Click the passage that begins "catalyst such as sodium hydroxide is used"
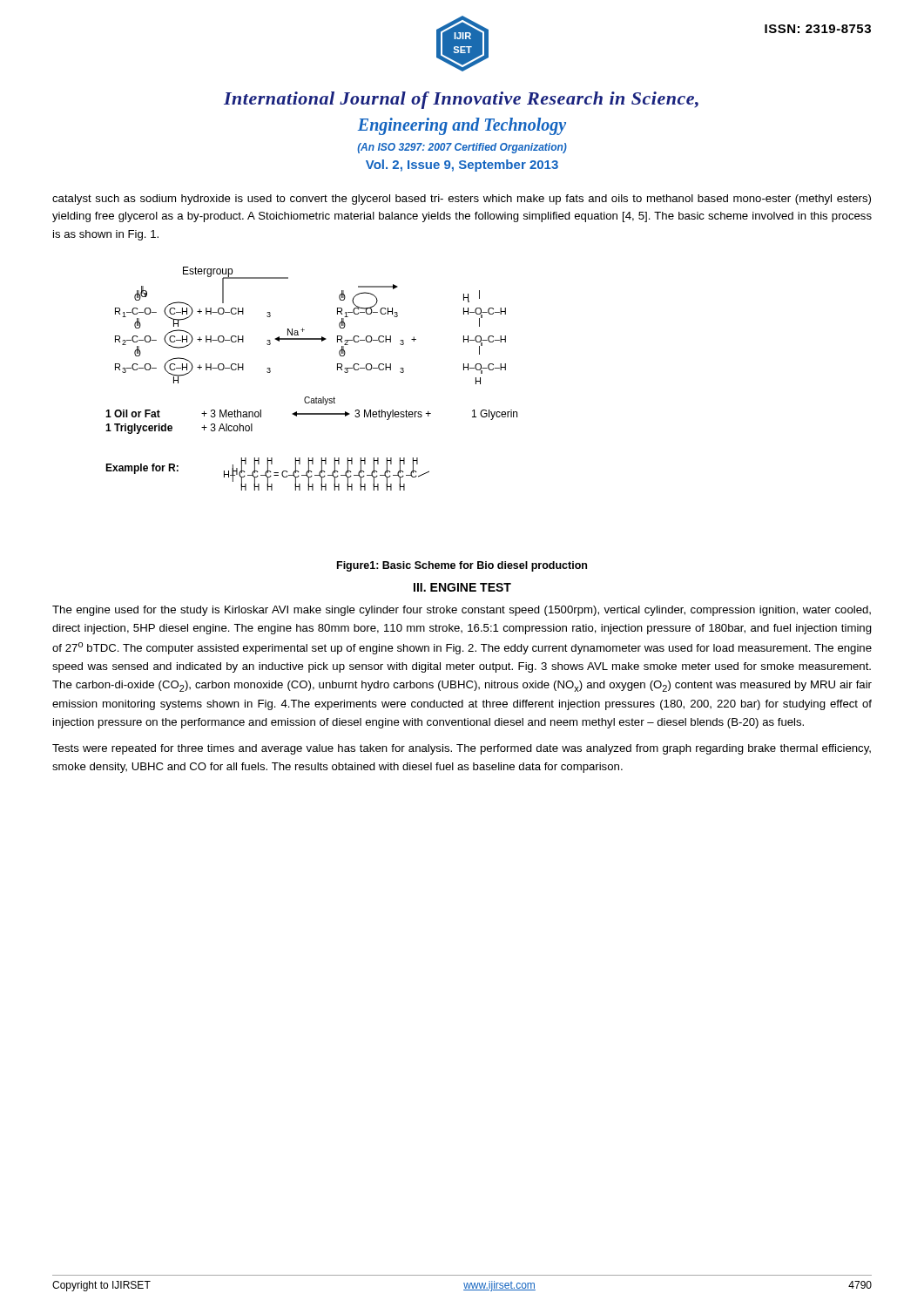Viewport: 924px width, 1307px height. point(462,216)
